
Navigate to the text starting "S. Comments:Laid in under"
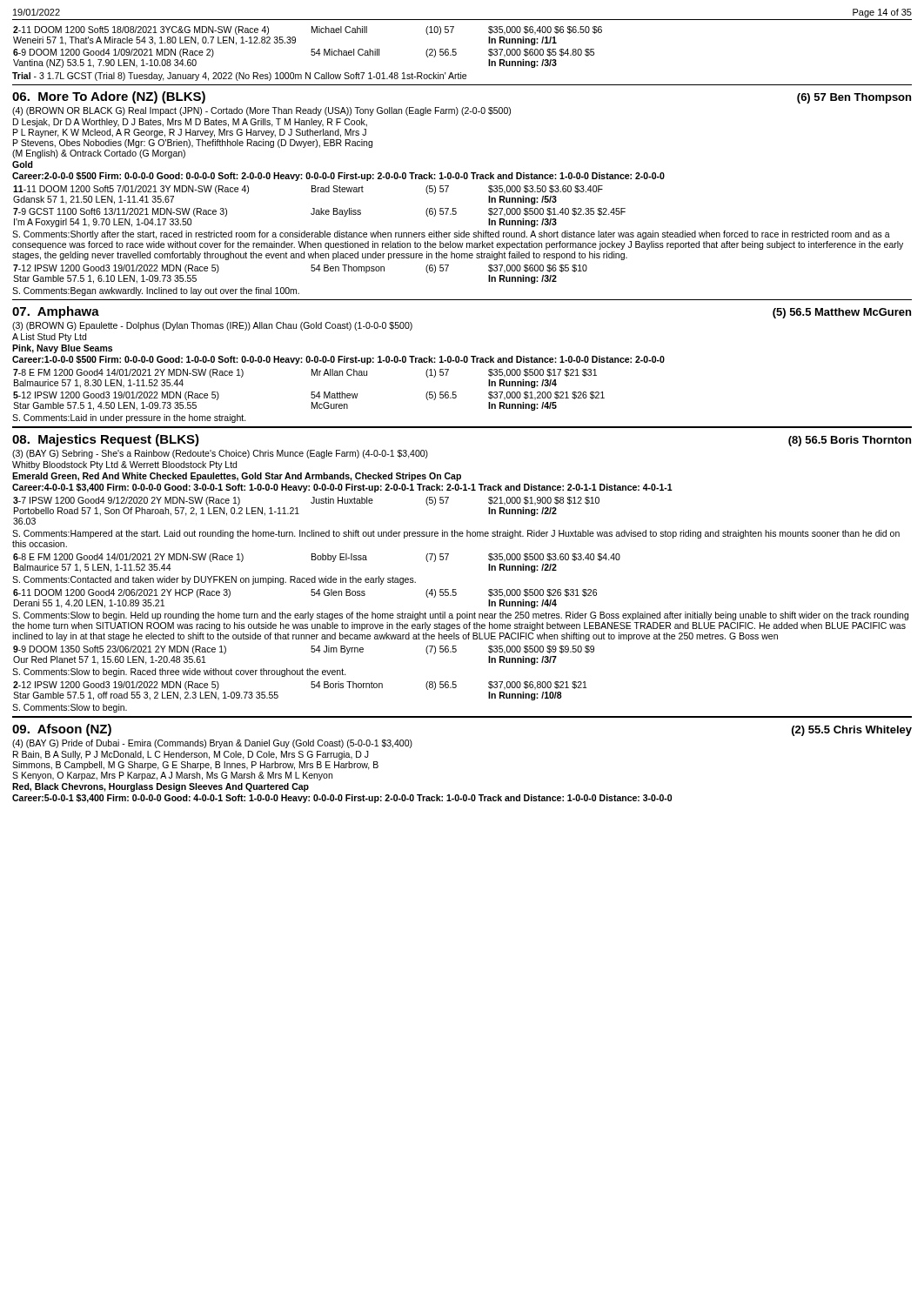coord(129,418)
